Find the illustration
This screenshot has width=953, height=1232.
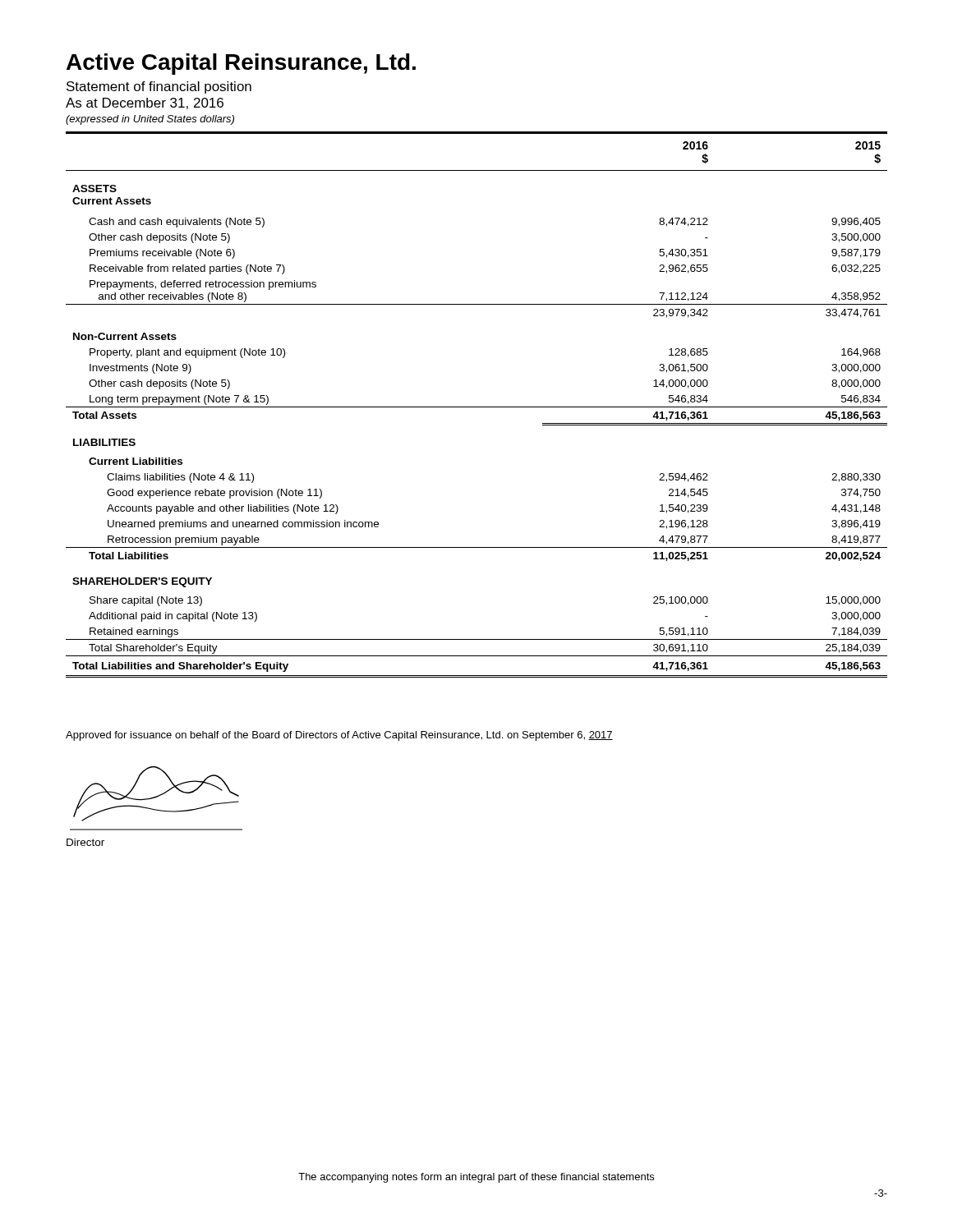(156, 792)
